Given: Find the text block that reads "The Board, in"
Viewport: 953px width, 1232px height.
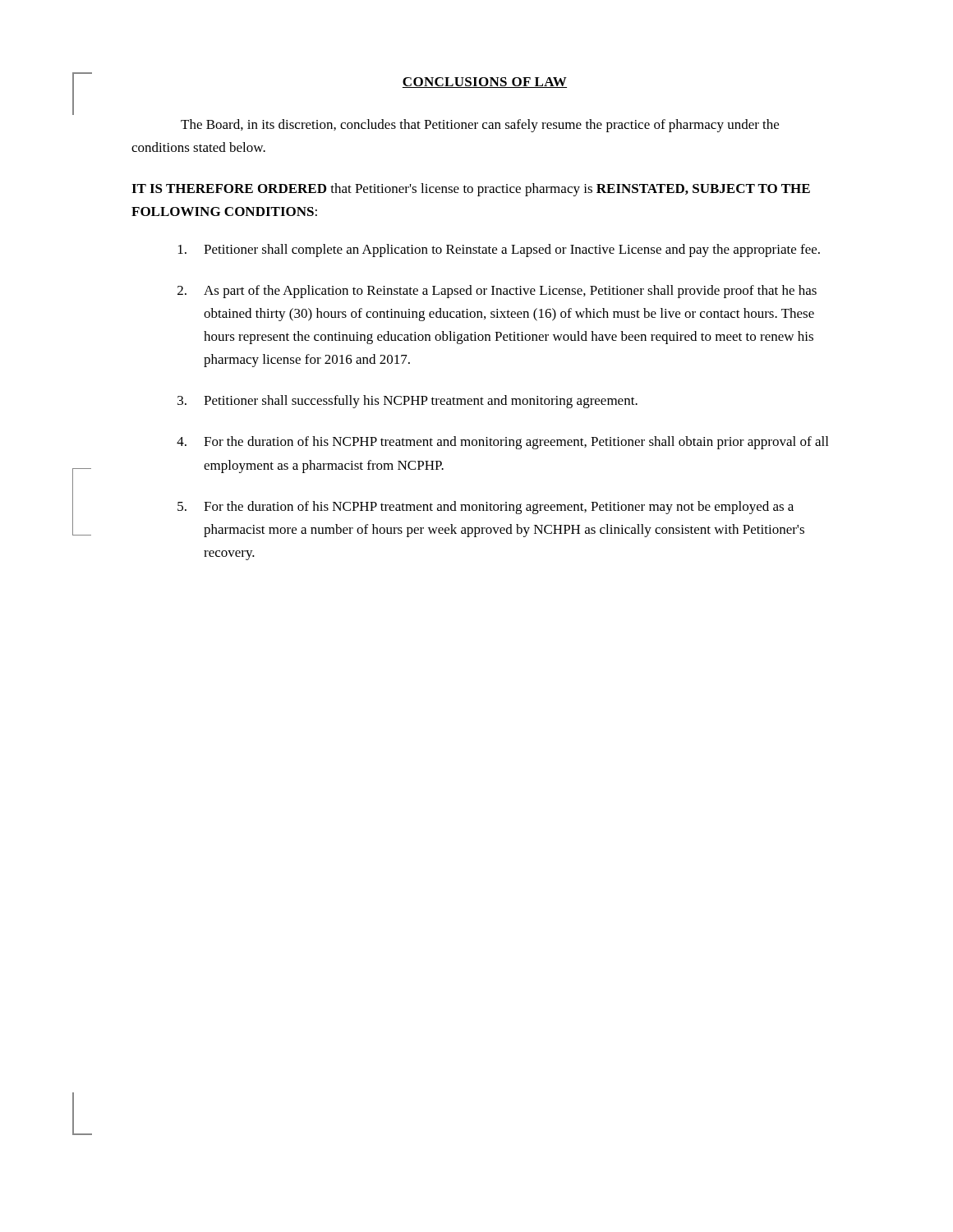Looking at the screenshot, I should 455,136.
